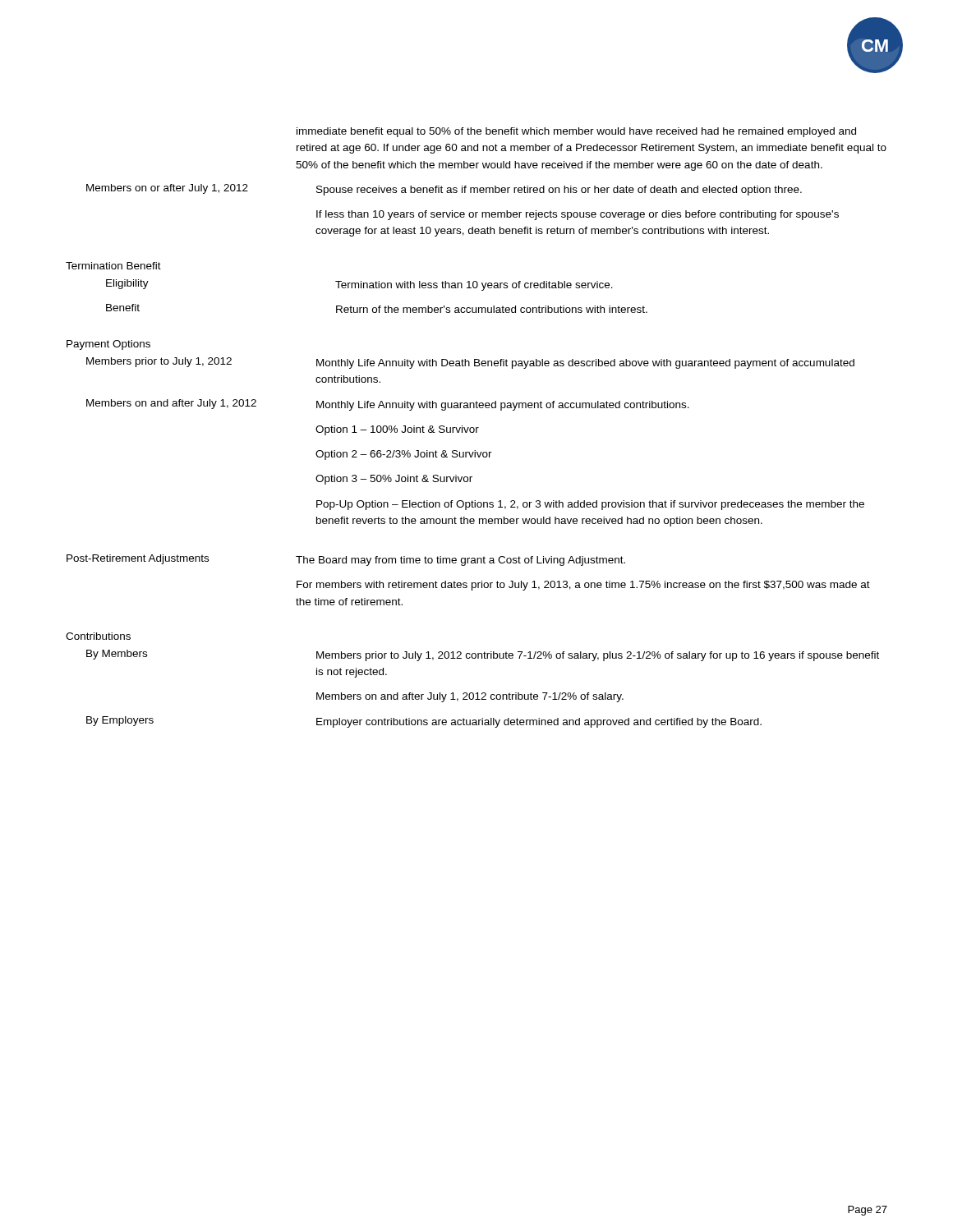Viewport: 953px width, 1232px height.
Task: Find the text block with the text "Return of the member's accumulated contributions"
Action: pyautogui.click(x=611, y=310)
